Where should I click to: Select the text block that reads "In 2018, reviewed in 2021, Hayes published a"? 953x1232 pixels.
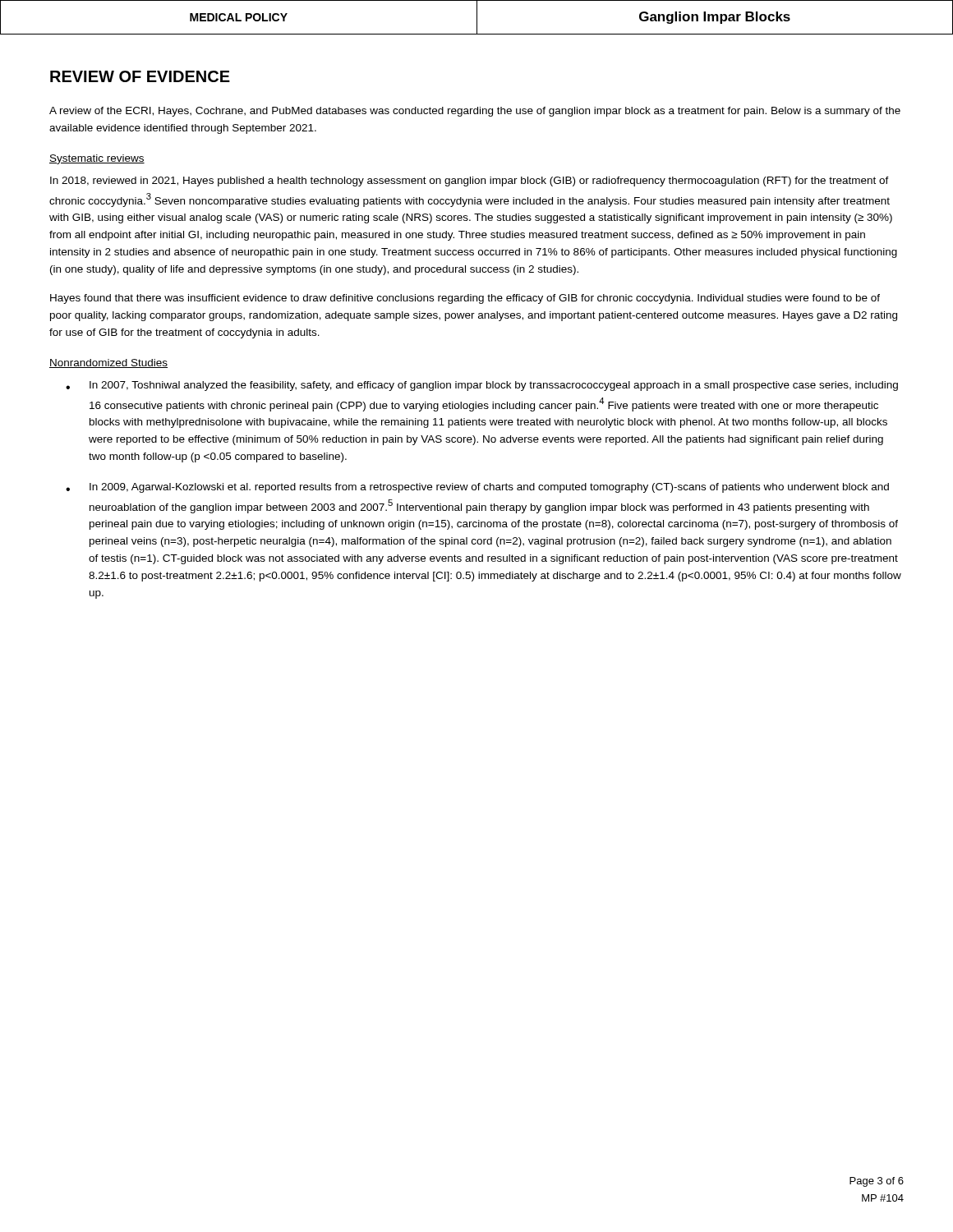[473, 225]
